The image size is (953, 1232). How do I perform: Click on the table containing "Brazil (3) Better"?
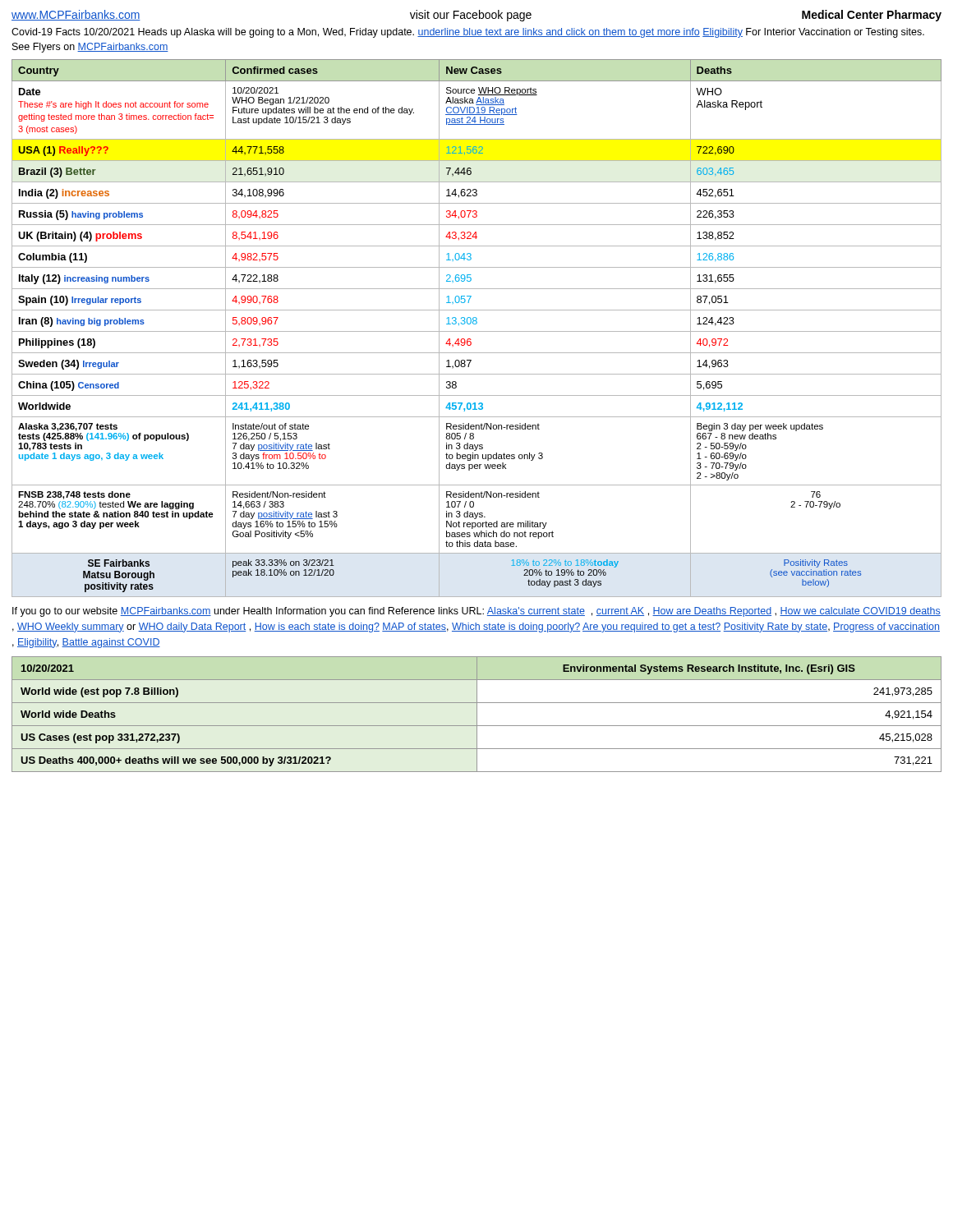click(x=476, y=328)
